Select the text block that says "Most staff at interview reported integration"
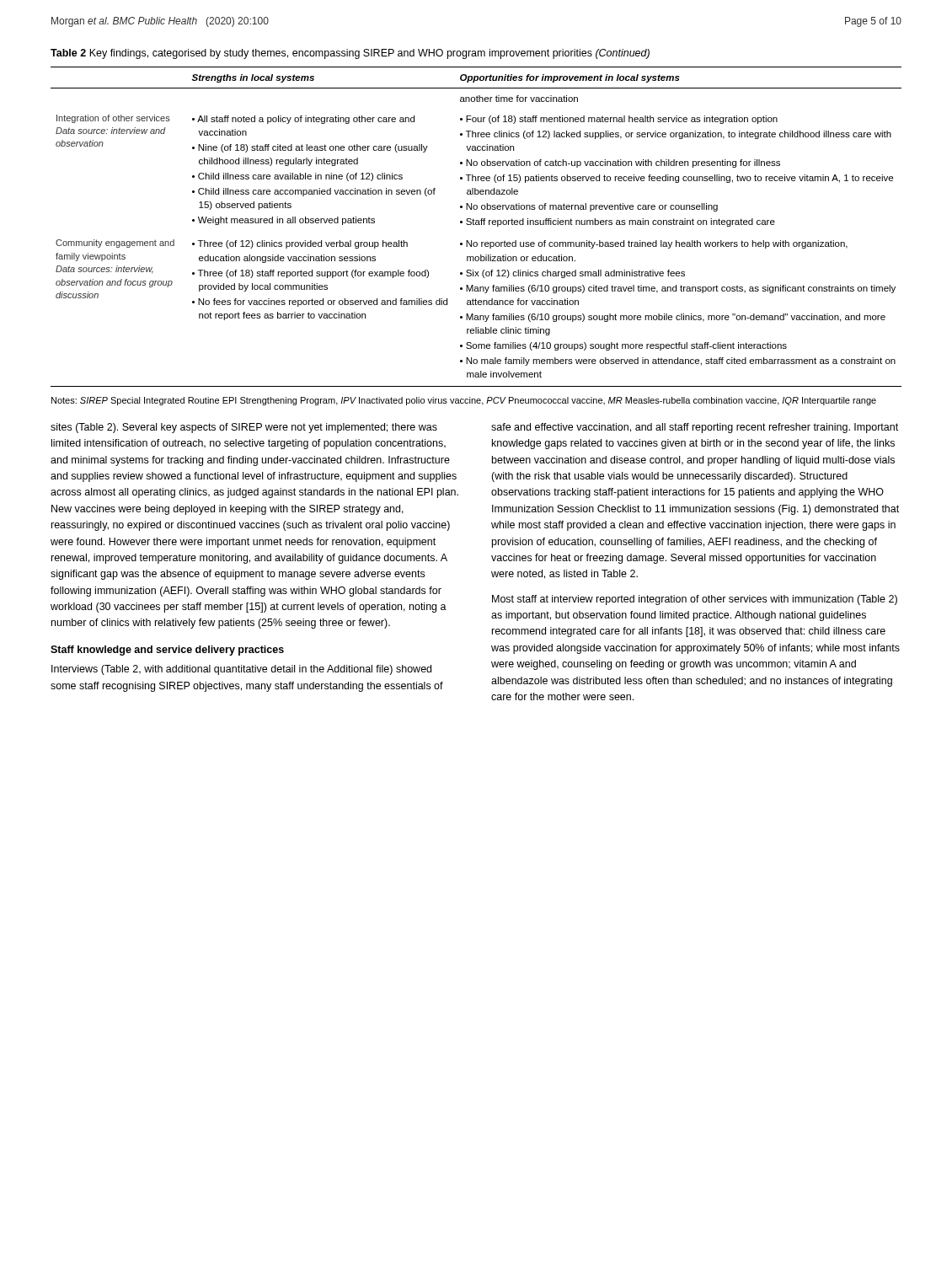 click(x=695, y=648)
